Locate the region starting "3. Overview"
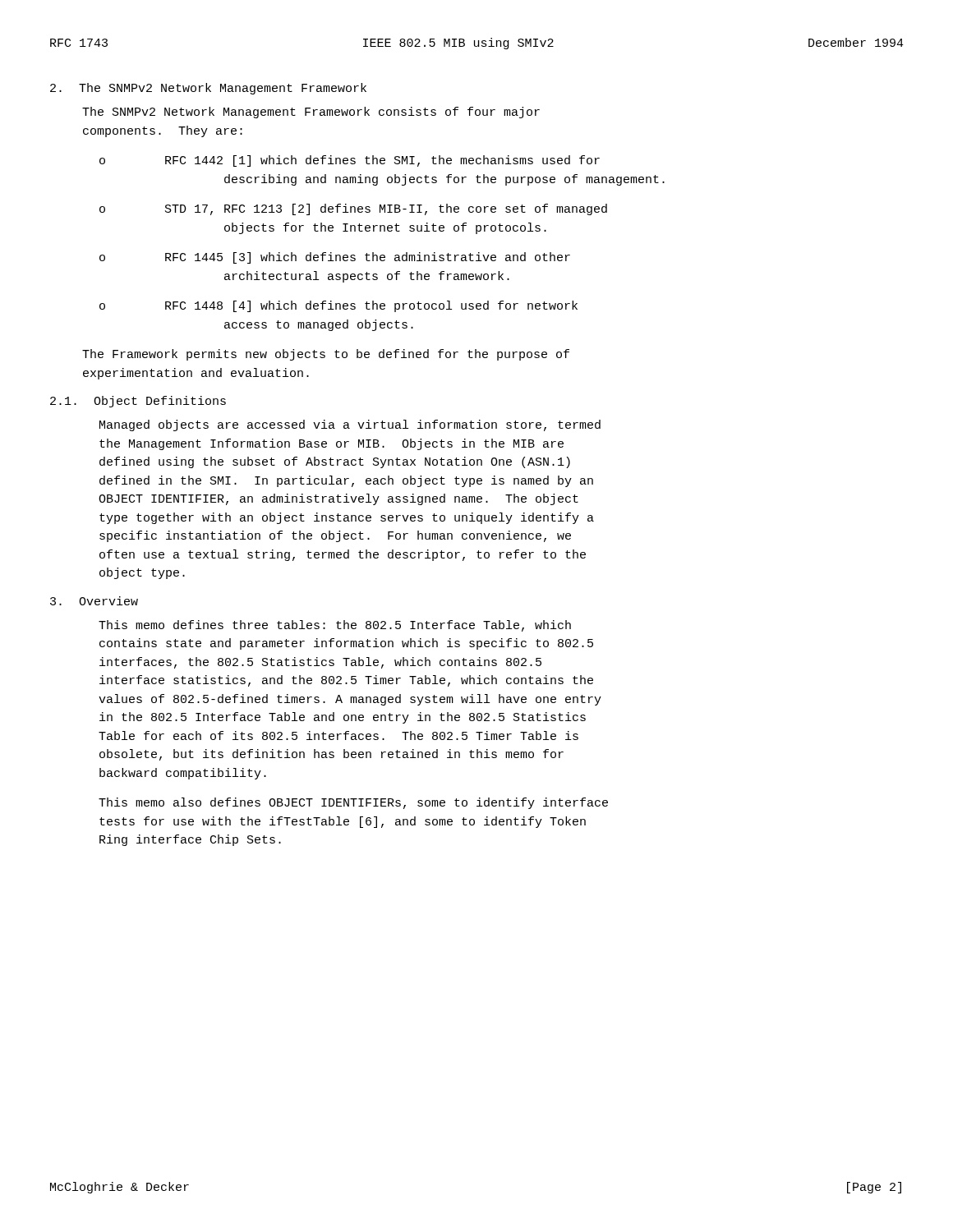The height and width of the screenshot is (1232, 953). click(x=94, y=602)
